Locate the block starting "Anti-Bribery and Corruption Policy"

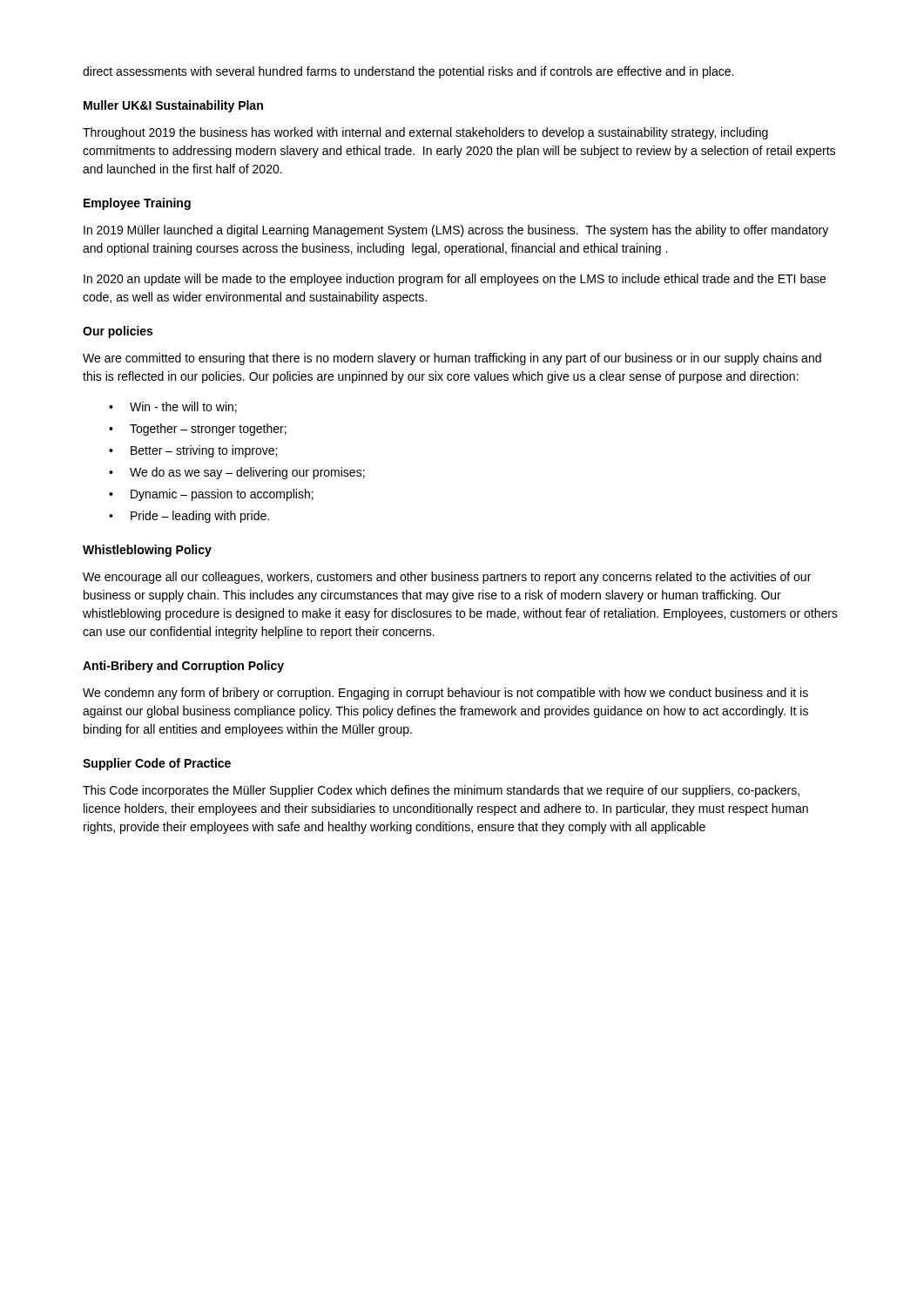click(x=183, y=666)
